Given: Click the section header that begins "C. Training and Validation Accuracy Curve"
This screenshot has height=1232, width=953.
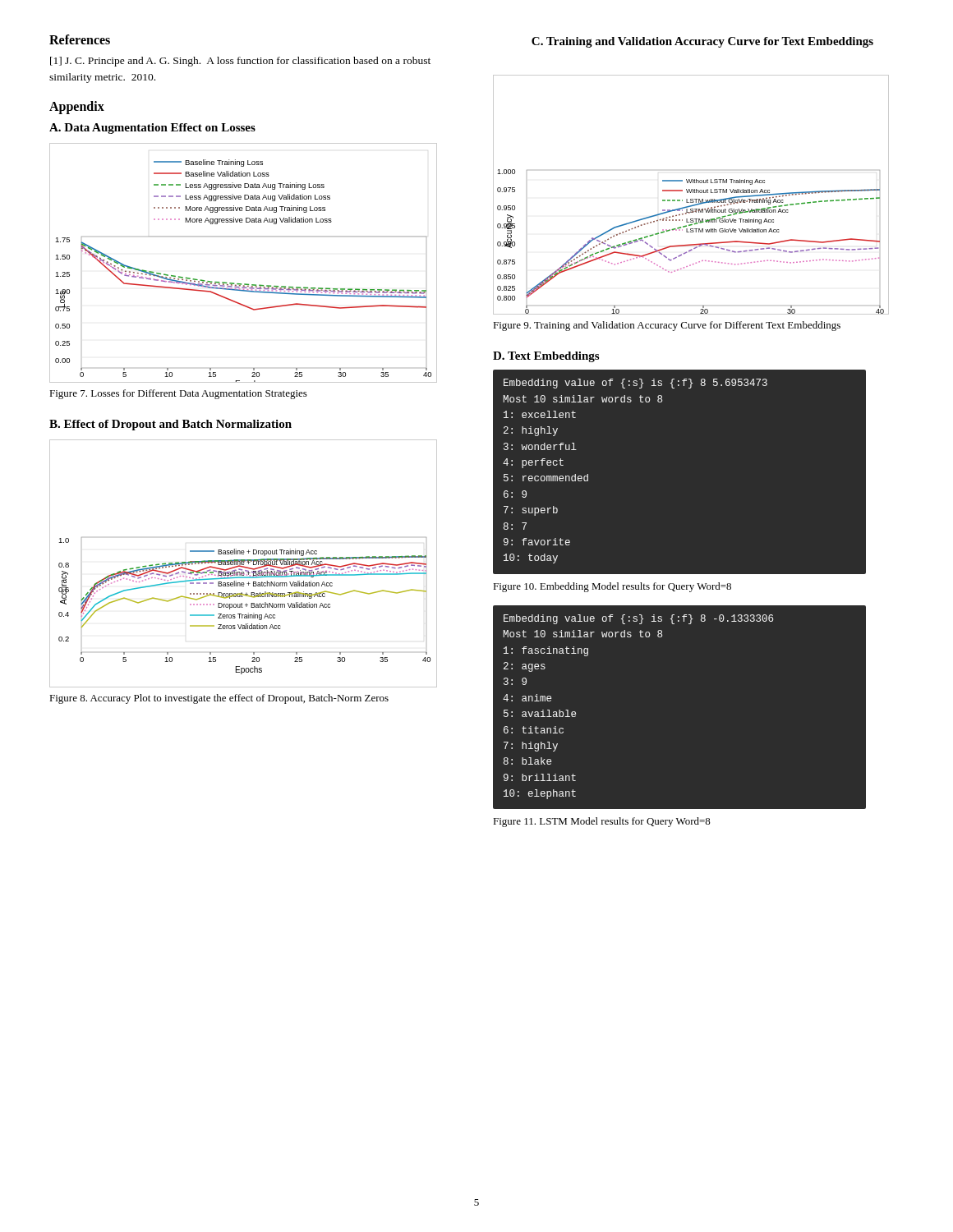Looking at the screenshot, I should point(702,41).
